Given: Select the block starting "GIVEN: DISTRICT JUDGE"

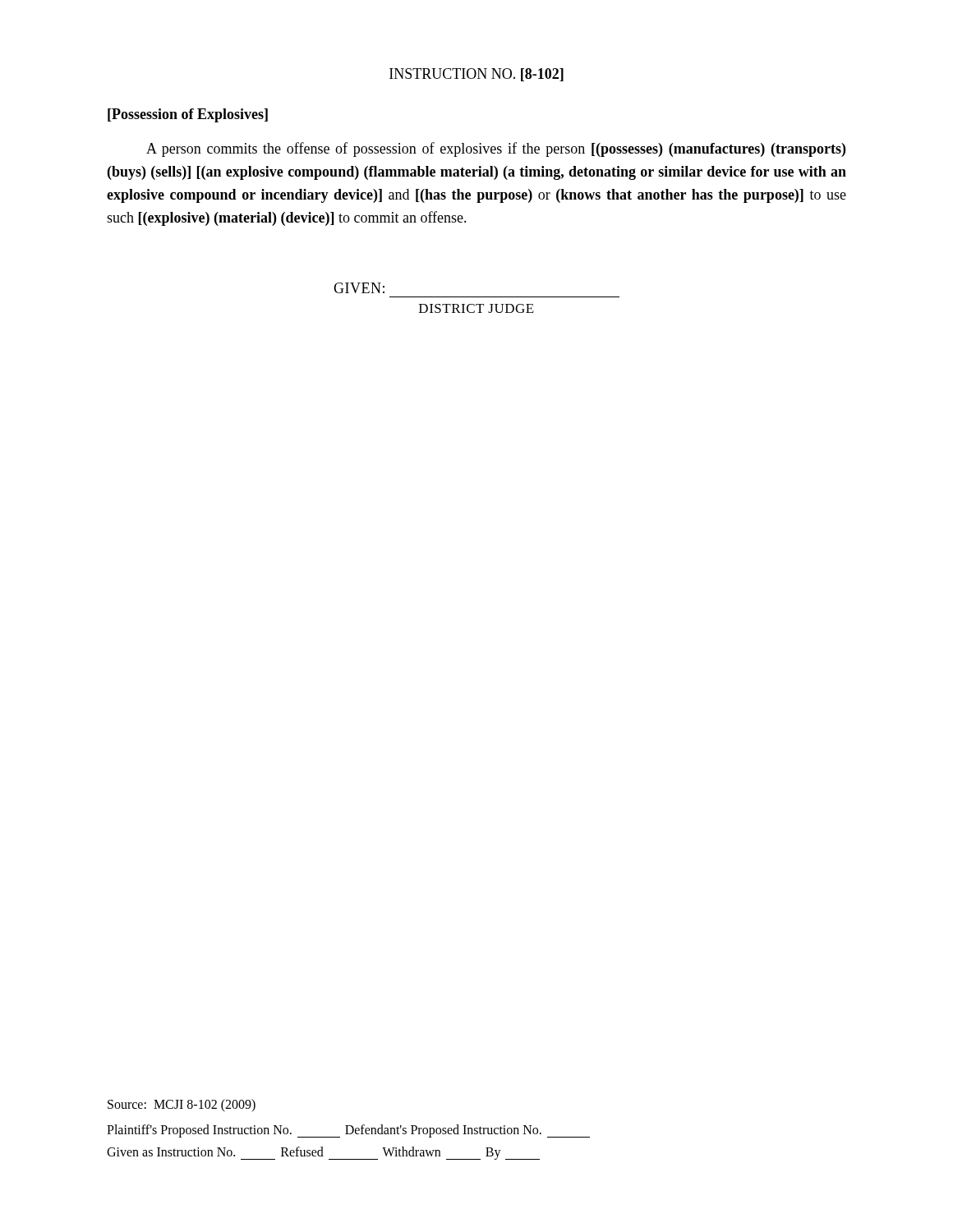Looking at the screenshot, I should click(476, 298).
